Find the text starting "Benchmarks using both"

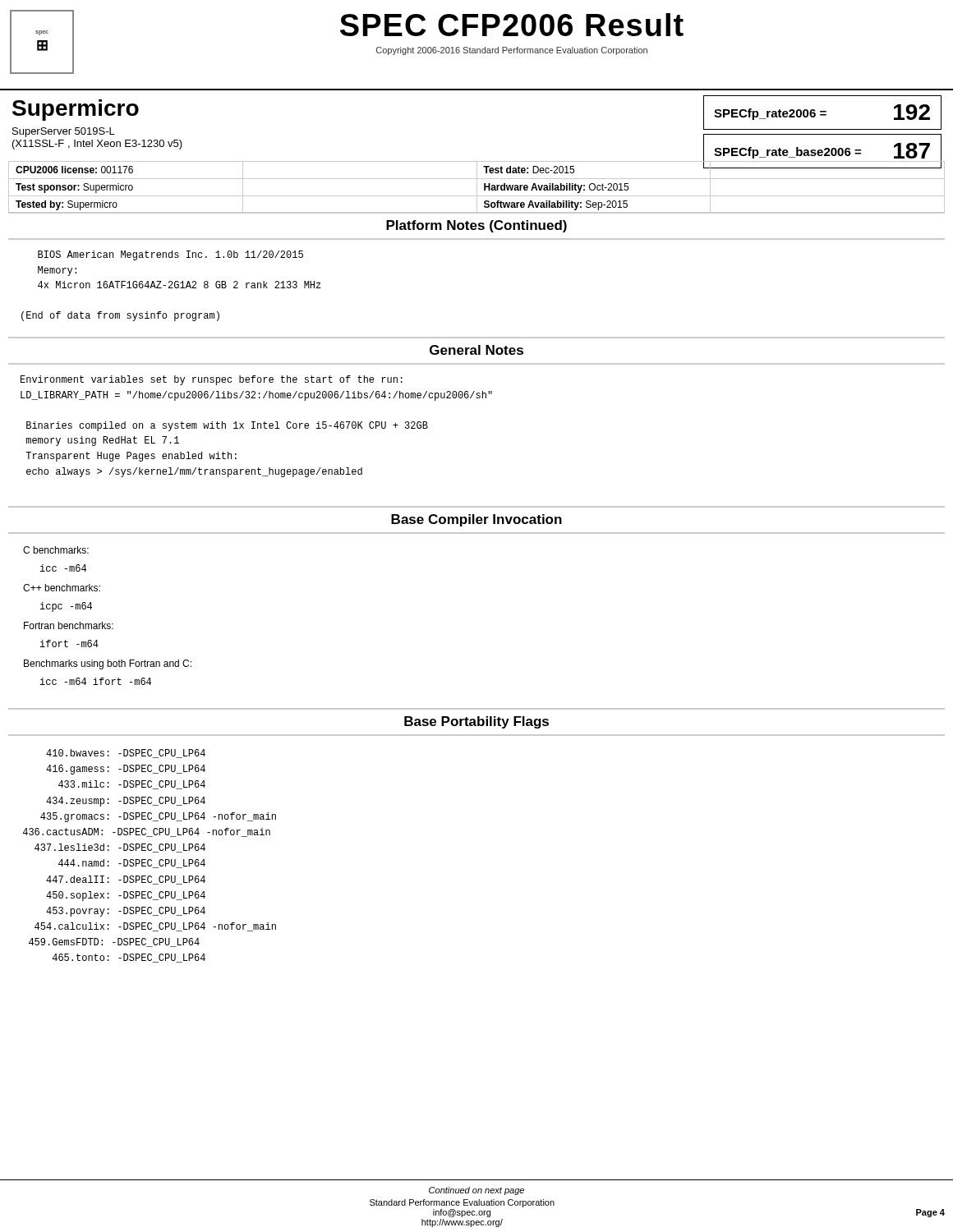tap(108, 673)
